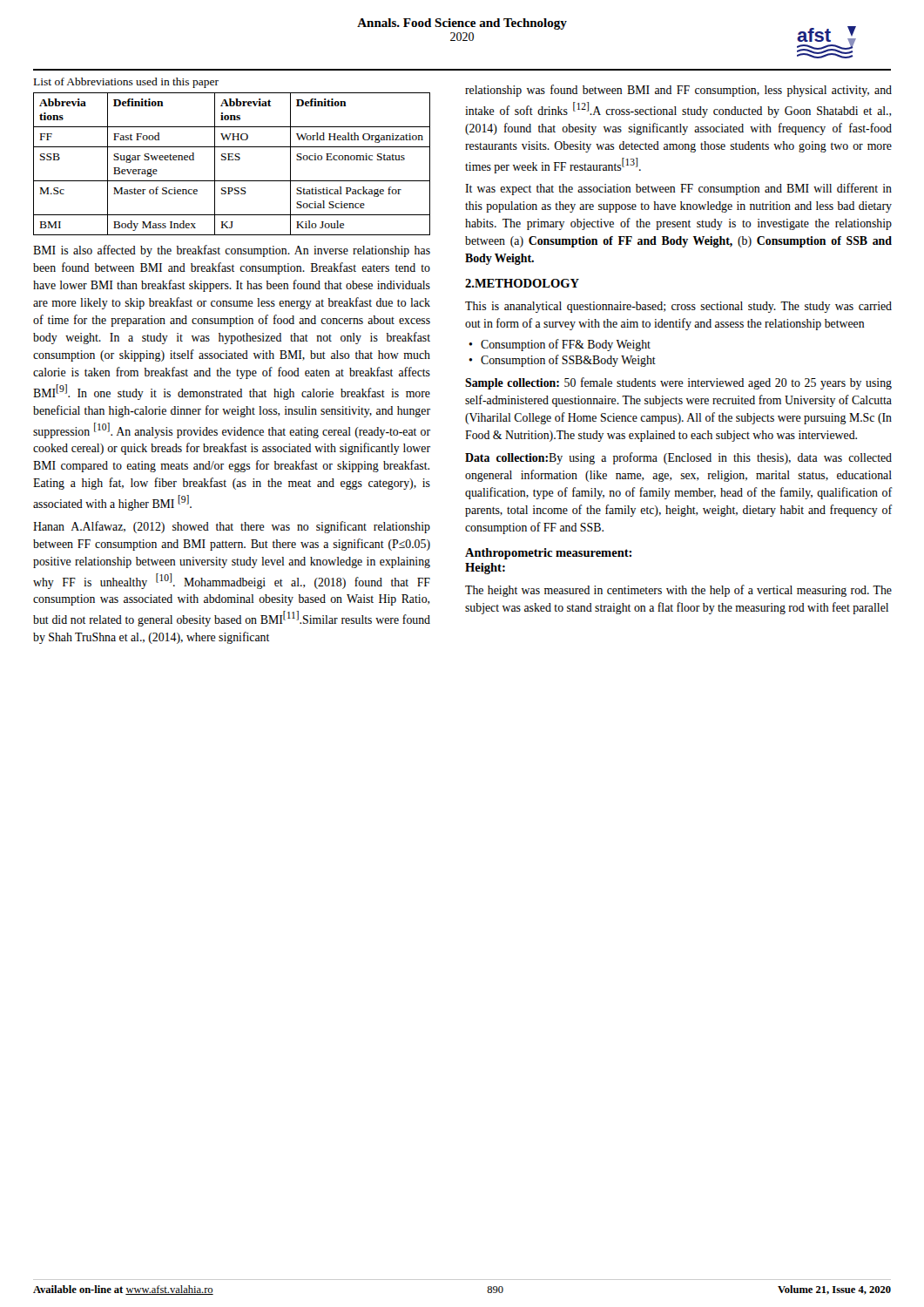924x1307 pixels.
Task: Locate a table
Action: [232, 164]
